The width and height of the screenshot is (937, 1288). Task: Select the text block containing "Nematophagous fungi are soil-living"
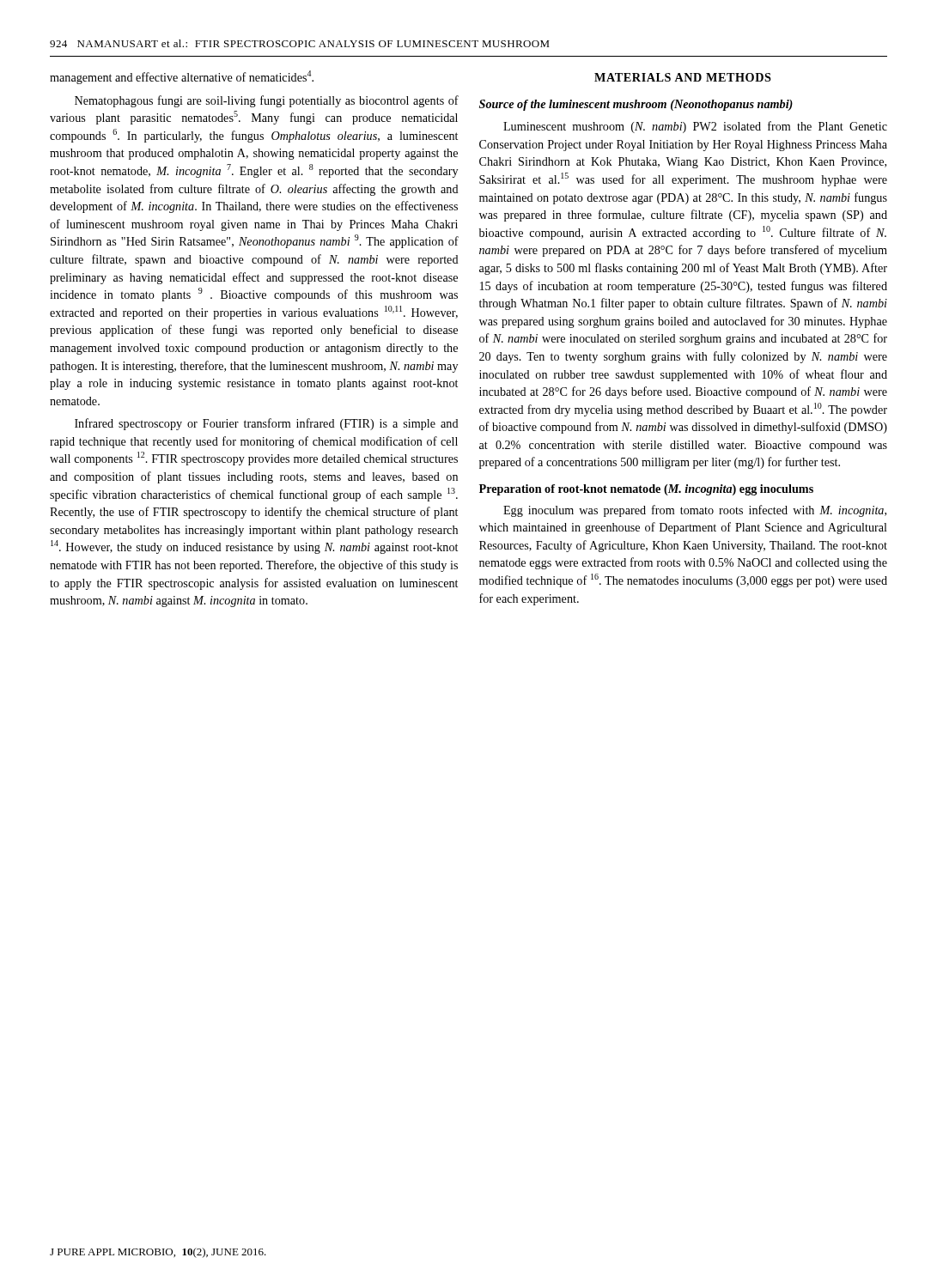pyautogui.click(x=254, y=251)
